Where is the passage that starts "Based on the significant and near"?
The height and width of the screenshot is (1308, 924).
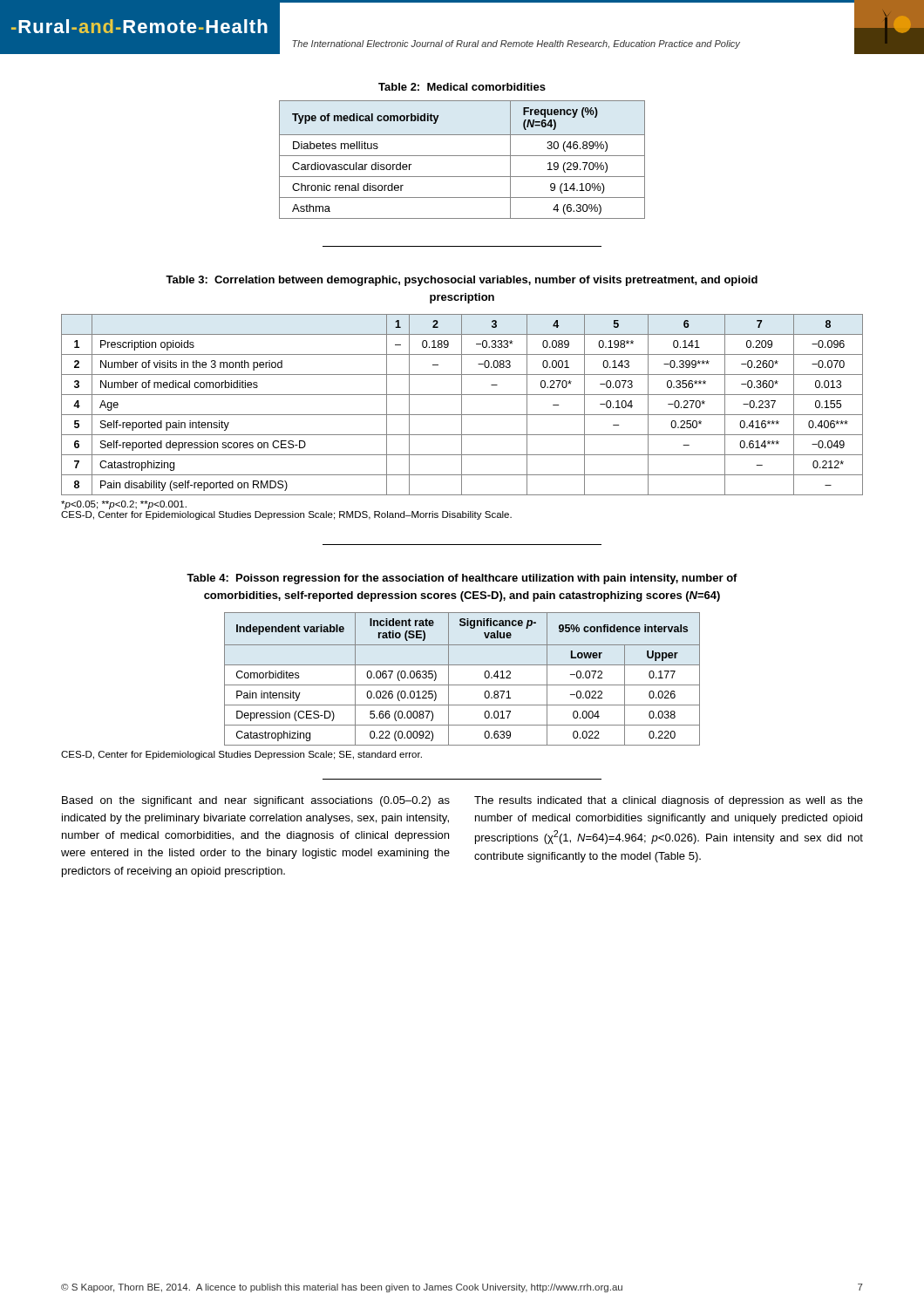255,835
